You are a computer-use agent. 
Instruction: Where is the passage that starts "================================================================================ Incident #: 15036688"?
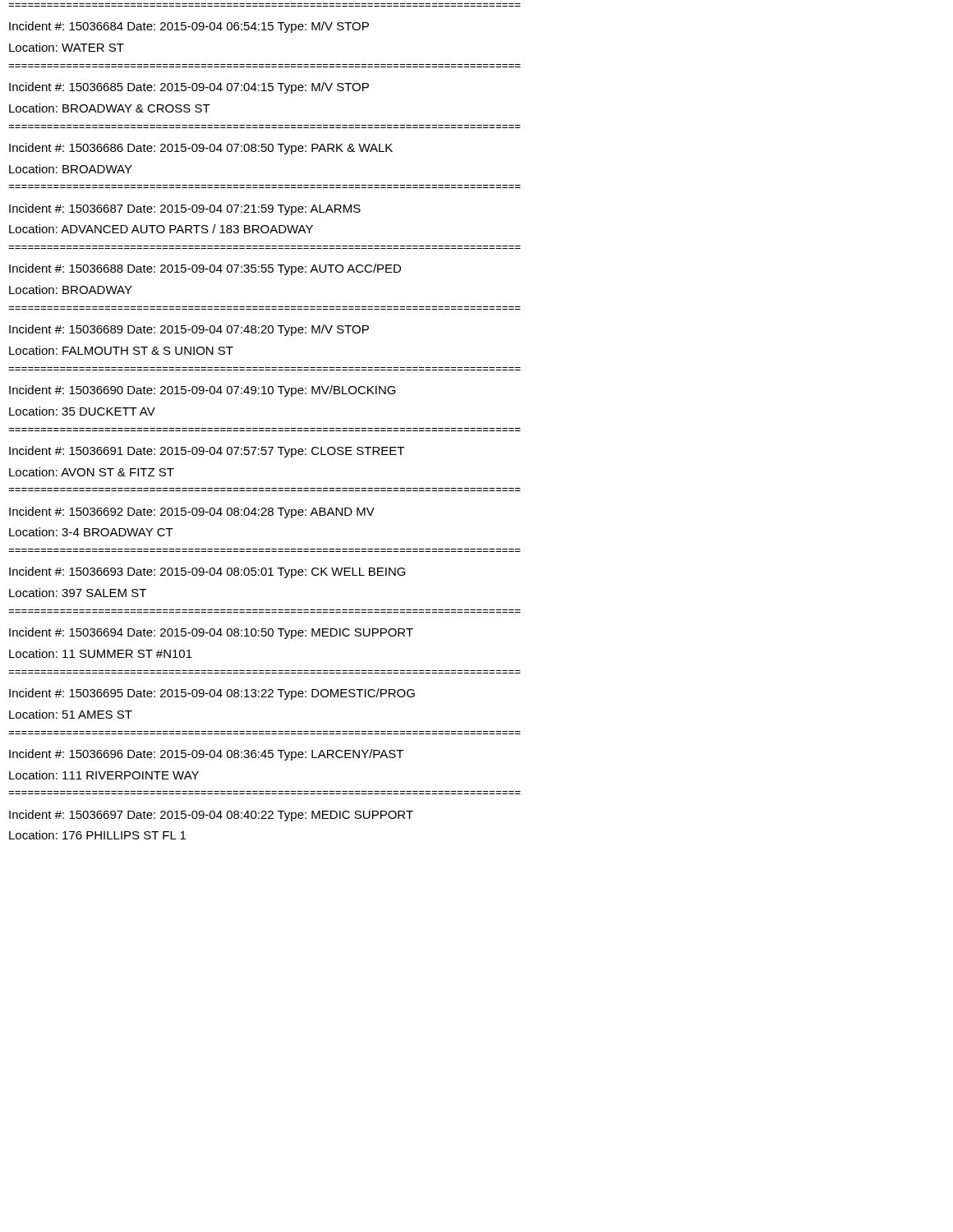click(x=205, y=269)
